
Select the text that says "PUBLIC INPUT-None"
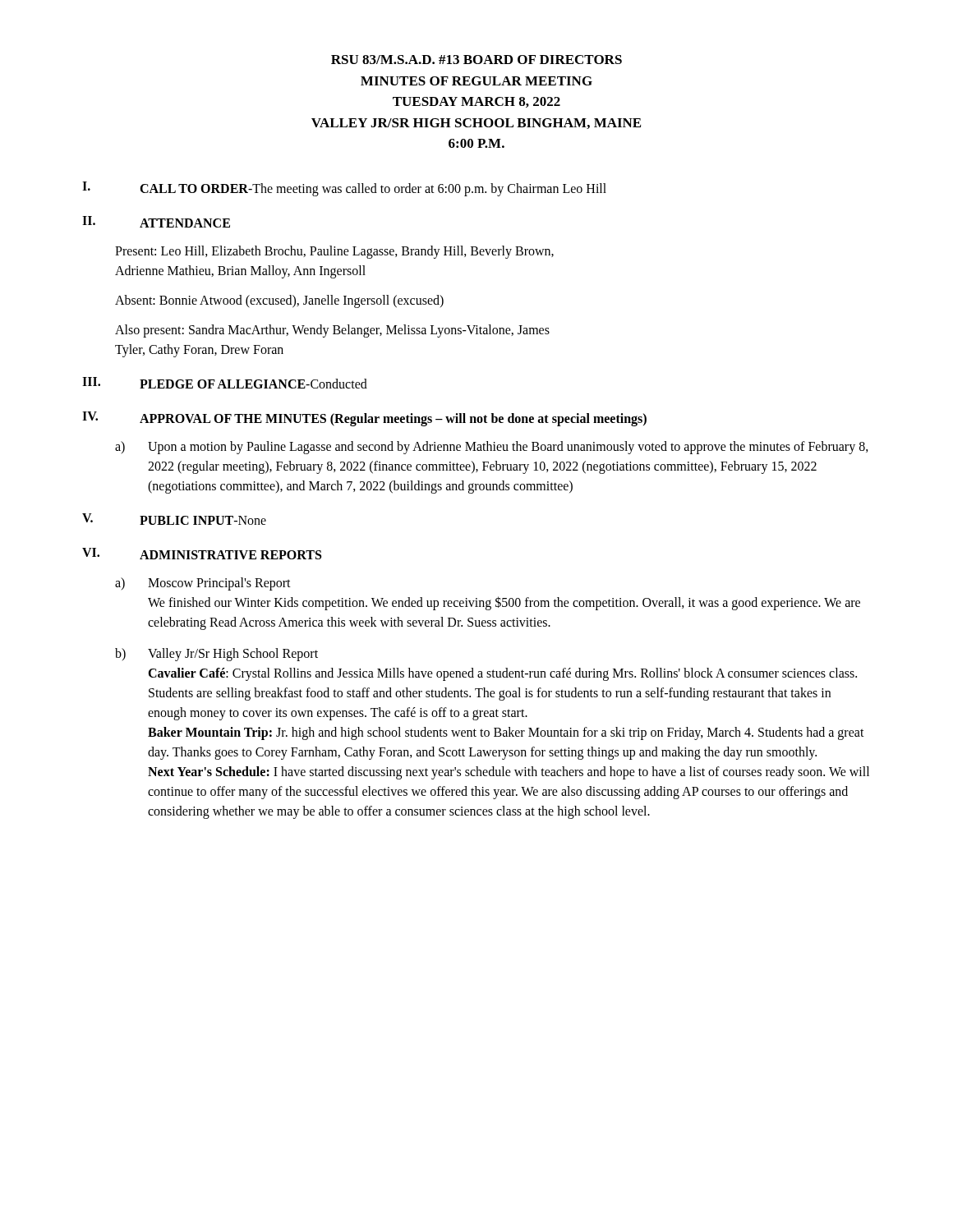[203, 520]
